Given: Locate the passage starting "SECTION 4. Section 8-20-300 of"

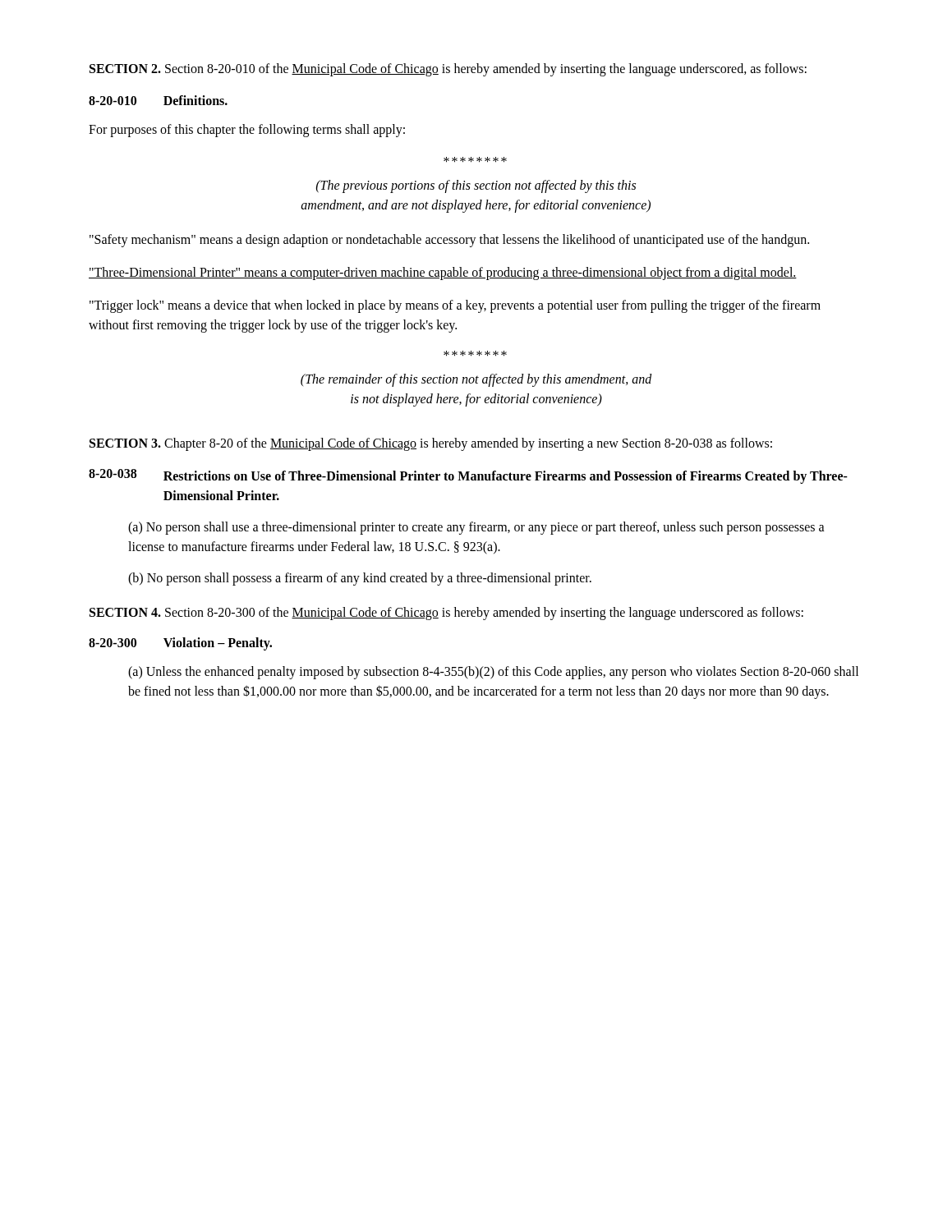Looking at the screenshot, I should pyautogui.click(x=446, y=612).
